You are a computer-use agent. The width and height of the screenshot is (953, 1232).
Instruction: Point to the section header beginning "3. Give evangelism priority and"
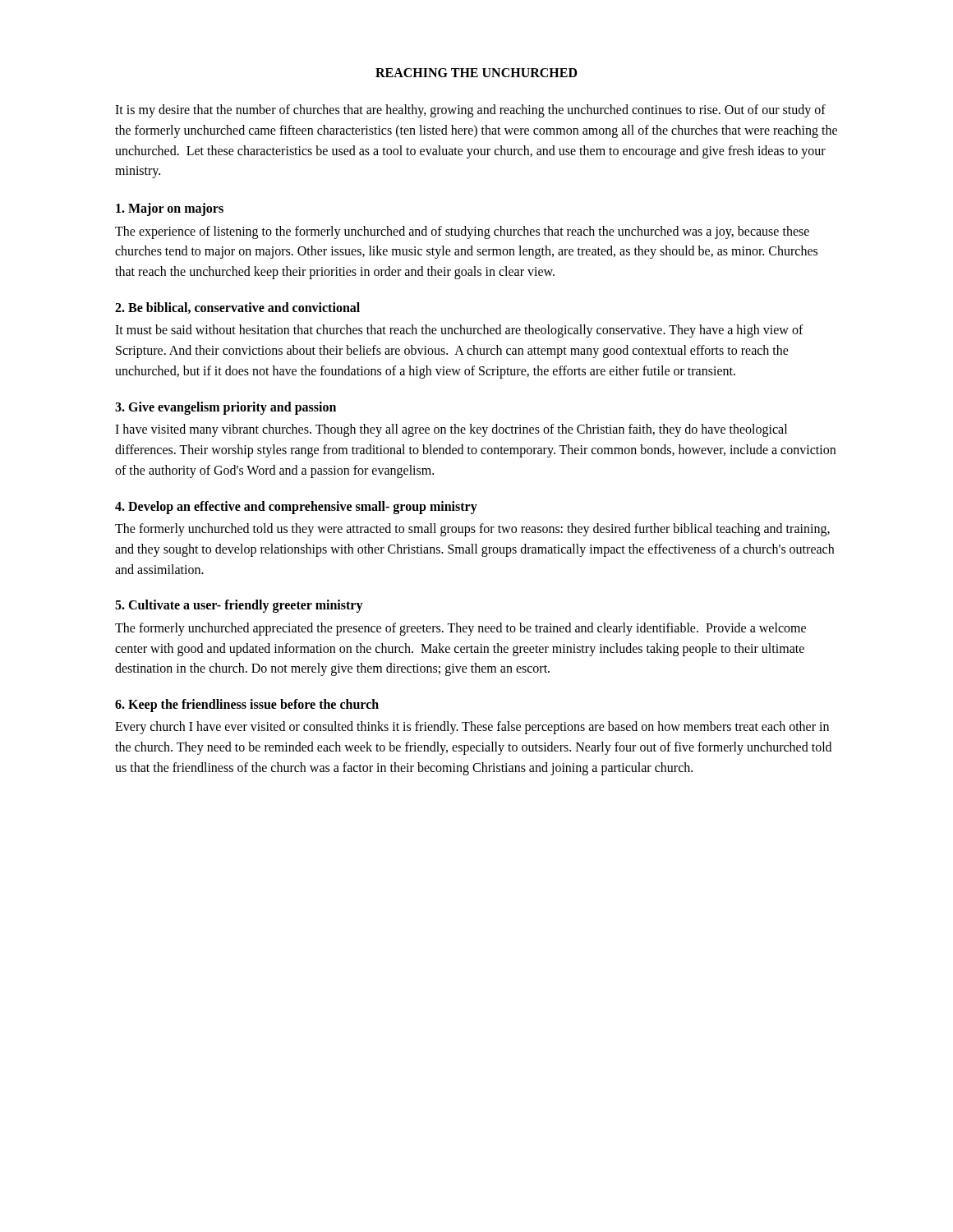point(226,407)
